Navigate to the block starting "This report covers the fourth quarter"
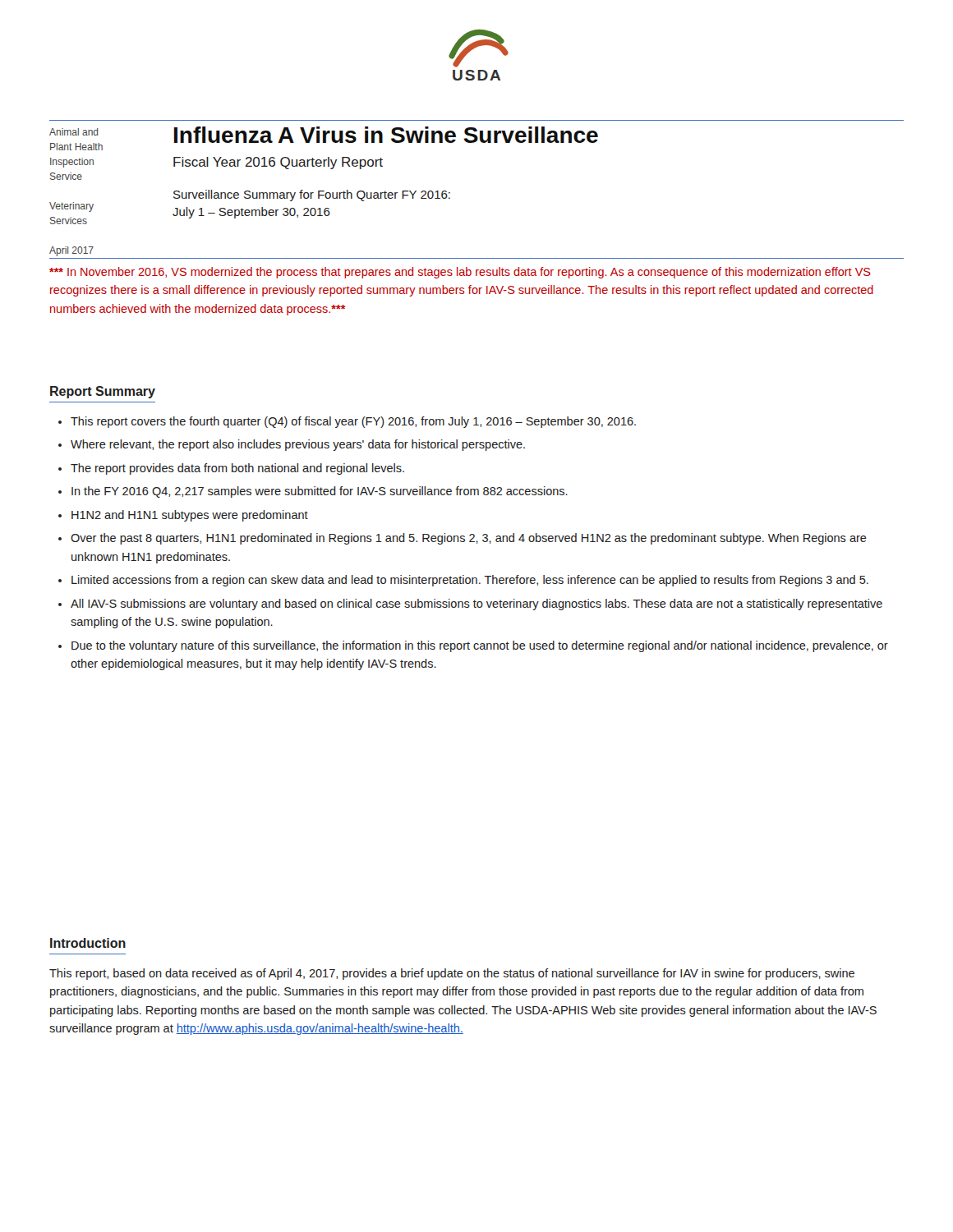953x1232 pixels. click(354, 421)
